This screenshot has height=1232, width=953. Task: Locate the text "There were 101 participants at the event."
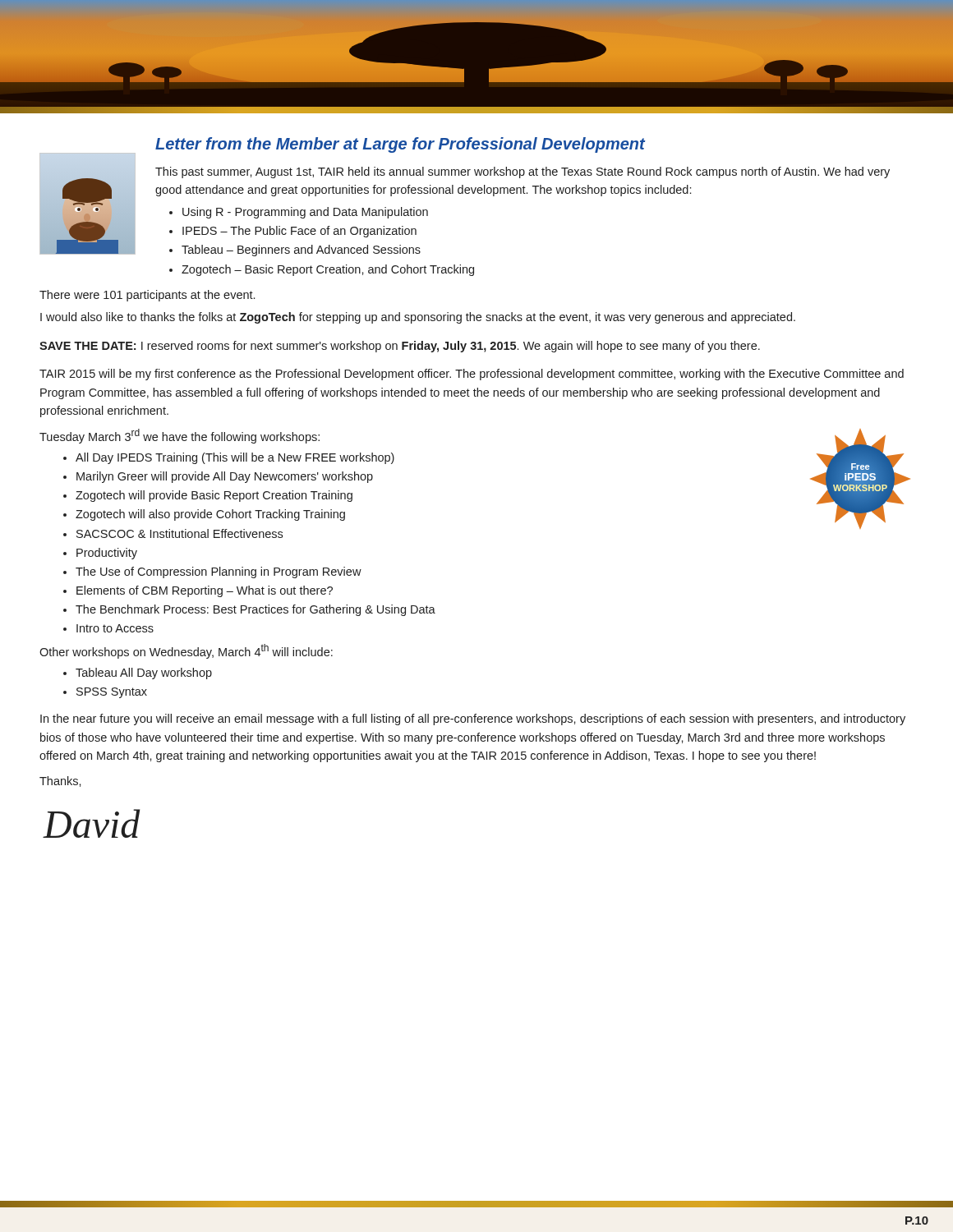[148, 295]
